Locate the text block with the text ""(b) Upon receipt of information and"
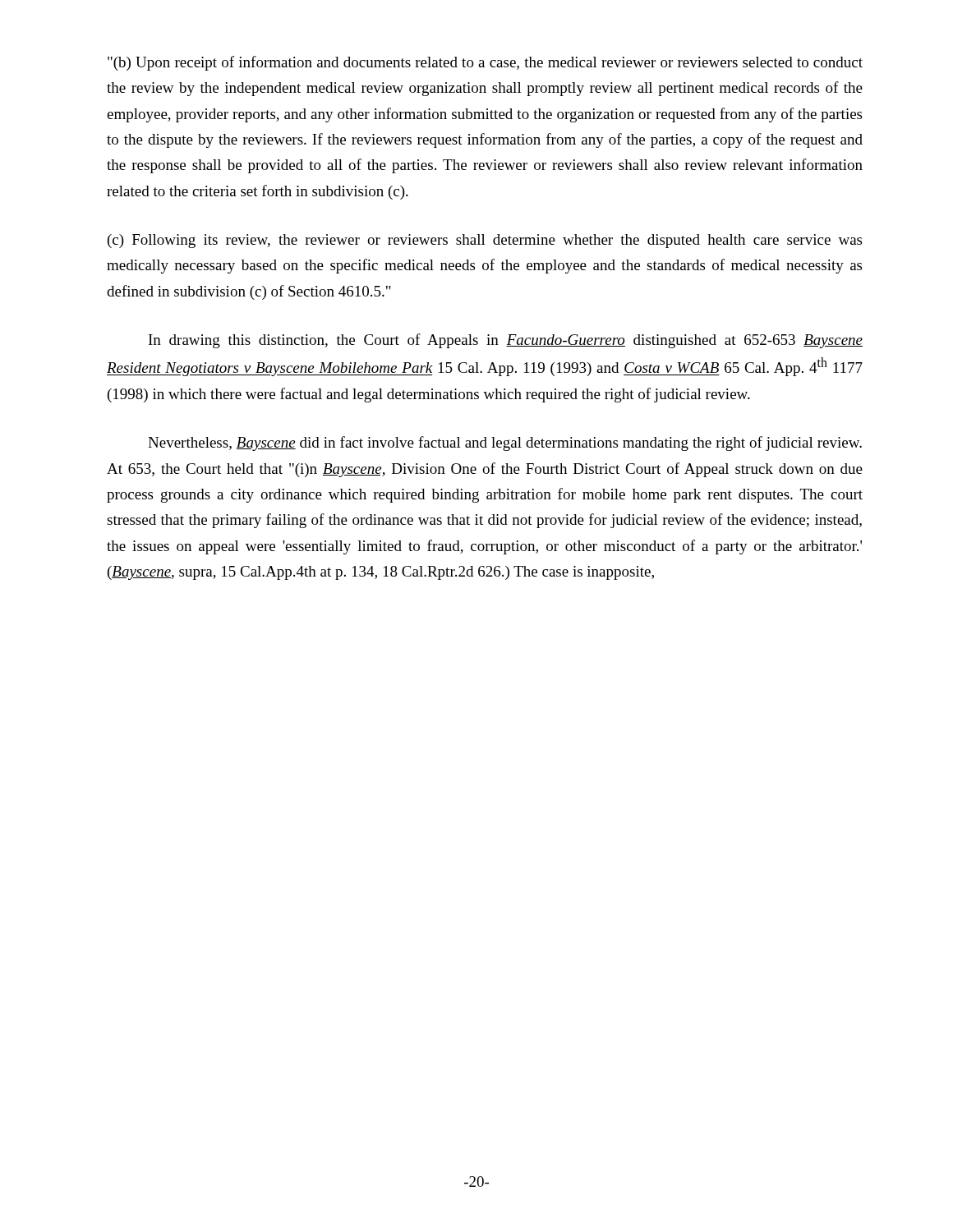Screen dimensions: 1232x953 point(485,126)
